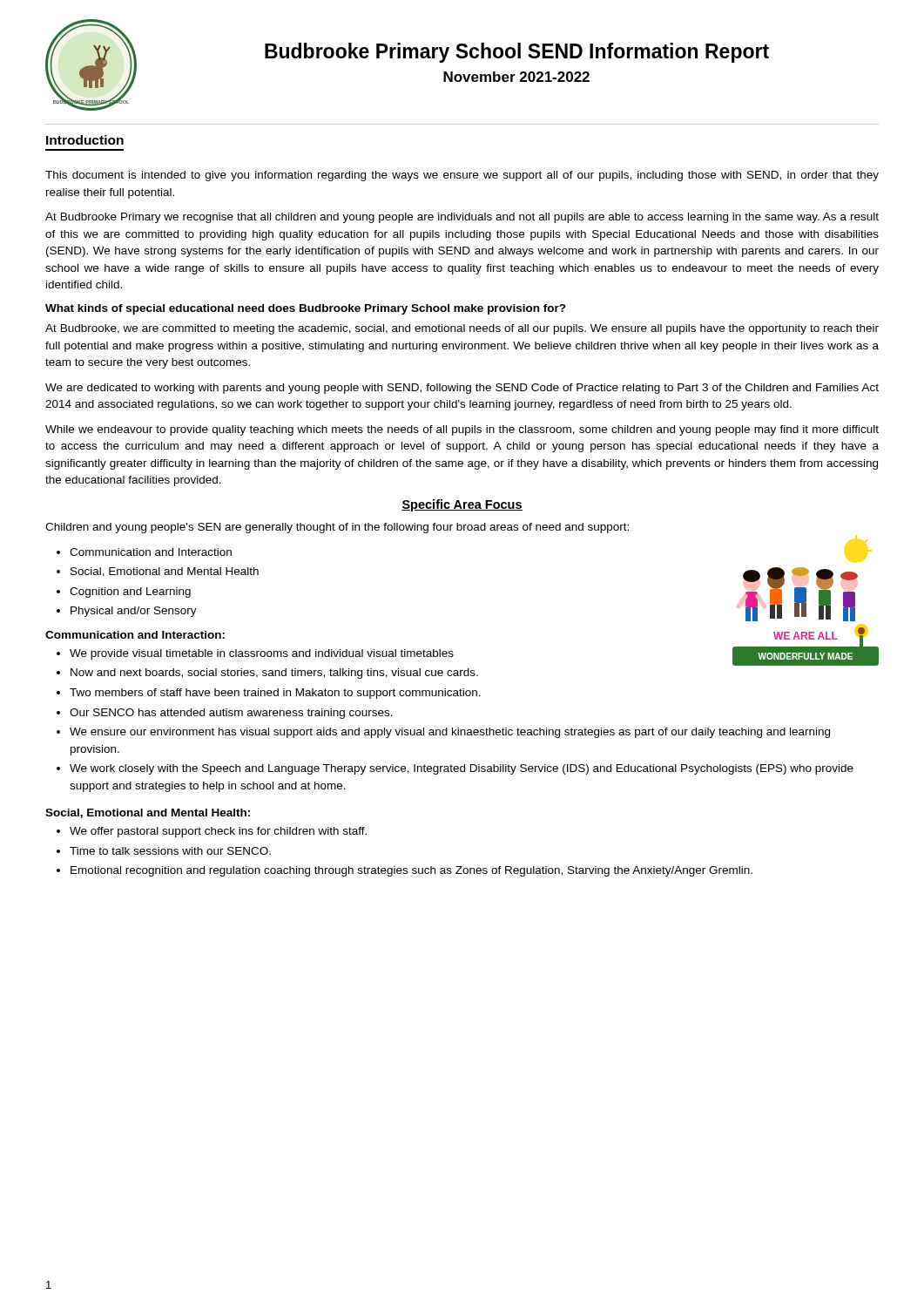Locate the illustration
The image size is (924, 1307).
coord(806,601)
